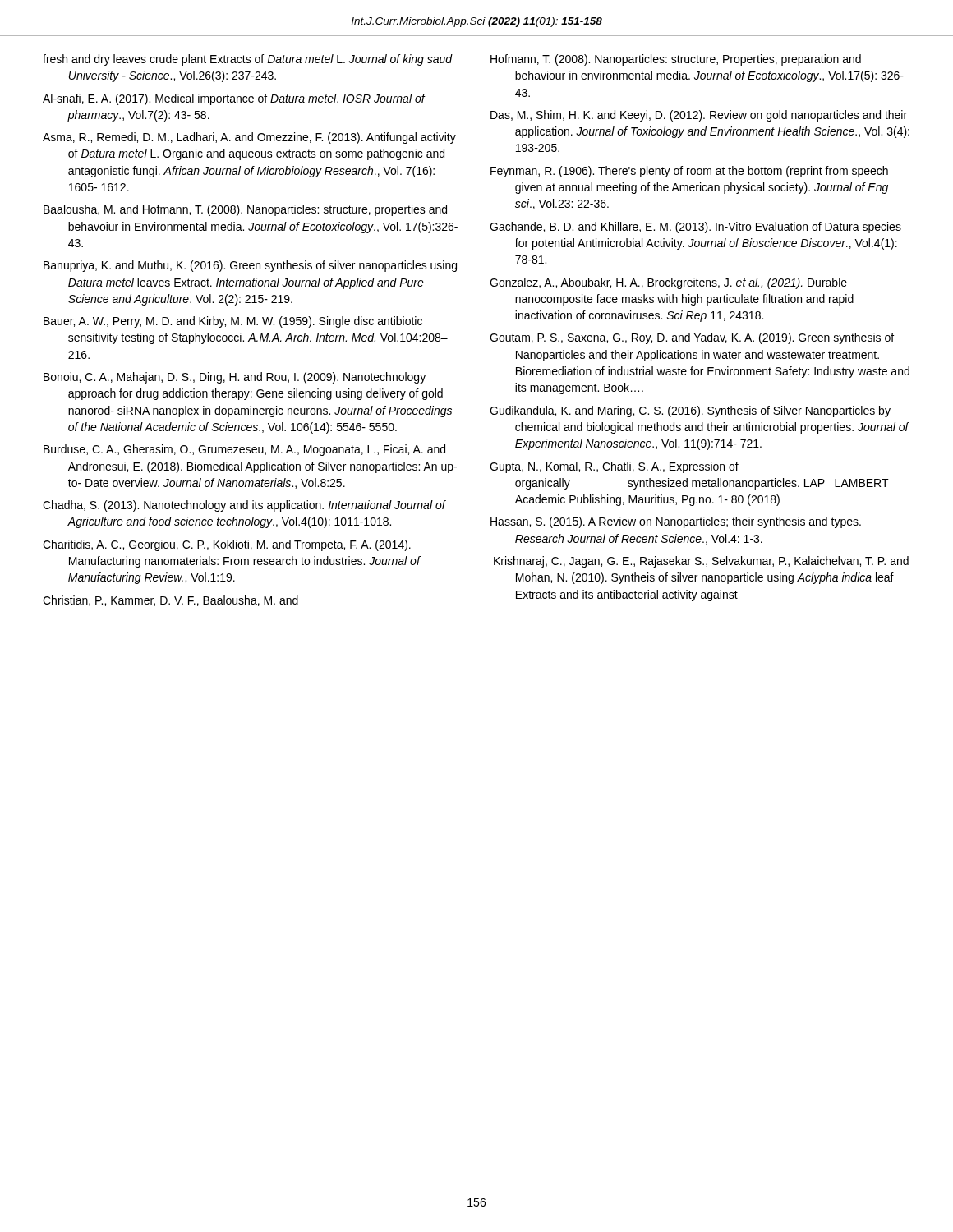Find the block on this page that starts "Christian, P., Kammer, D."
The image size is (953, 1232).
[x=171, y=600]
